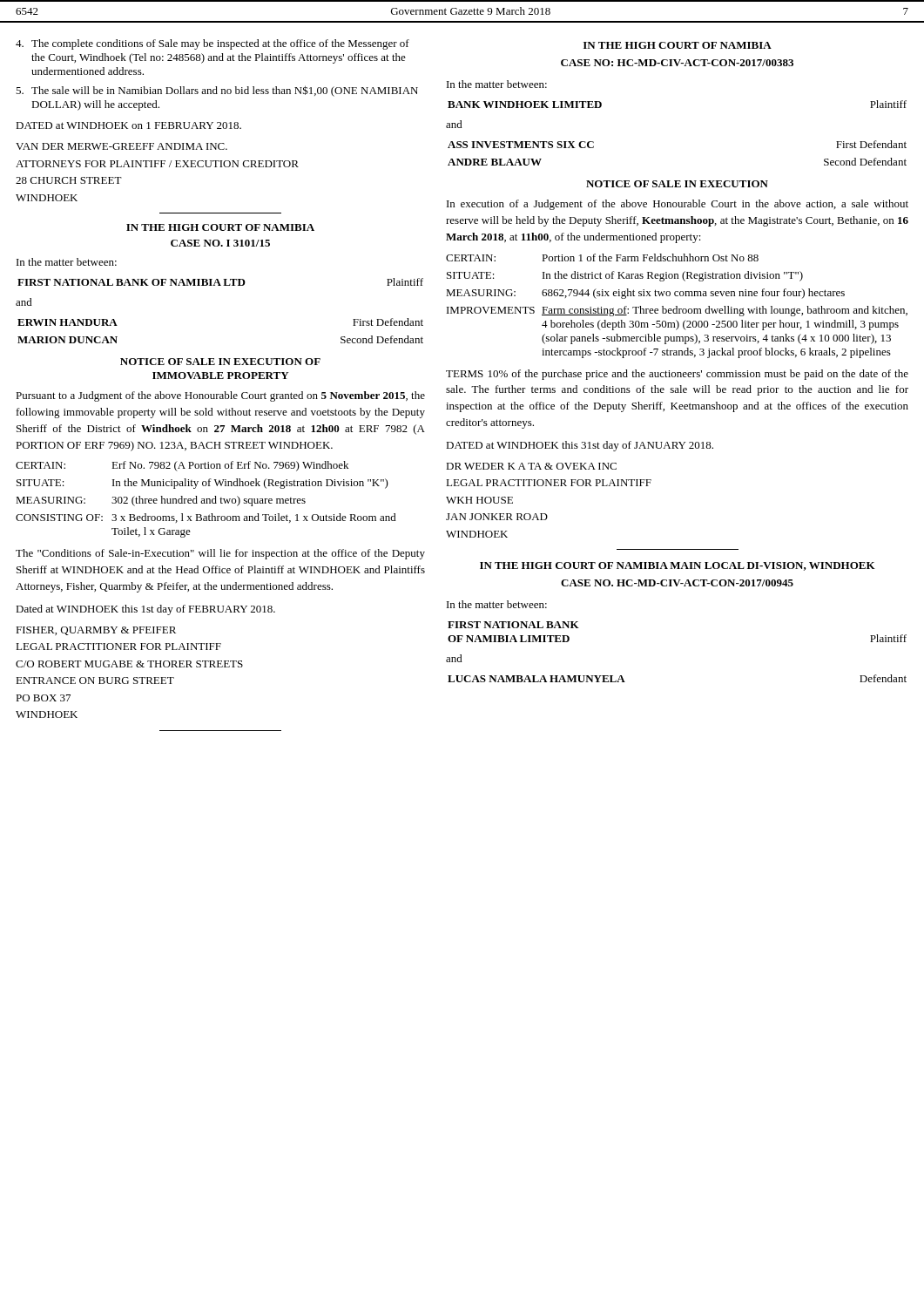Find the block on this page that starts "TERMS 10% of"
The image size is (924, 1307).
tap(677, 398)
